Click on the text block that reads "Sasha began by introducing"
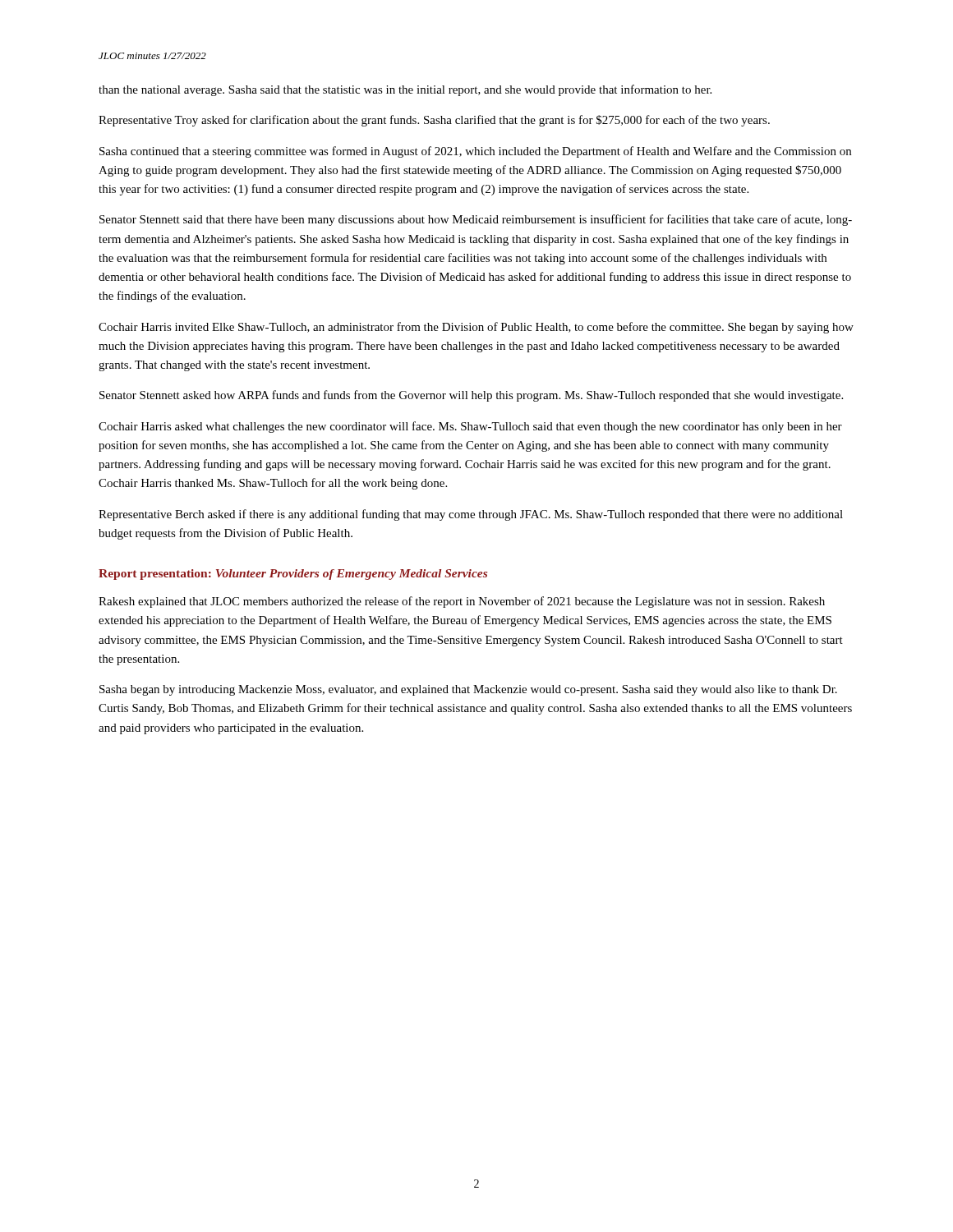 tap(475, 708)
